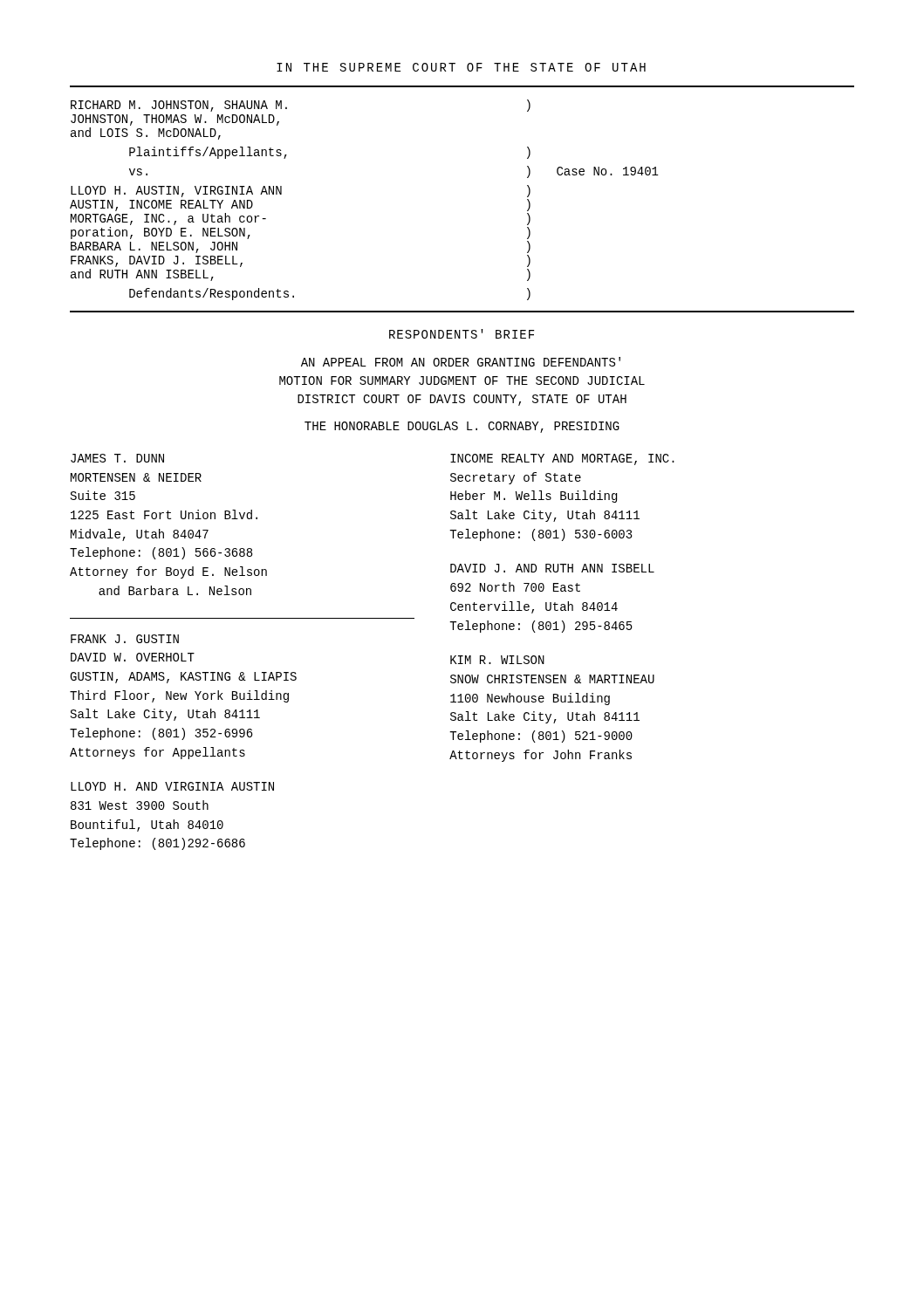Click on the text block with the text "AN APPEAL FROM AN ORDER GRANTING DEFENDANTS'"
The height and width of the screenshot is (1309, 924).
462,381
